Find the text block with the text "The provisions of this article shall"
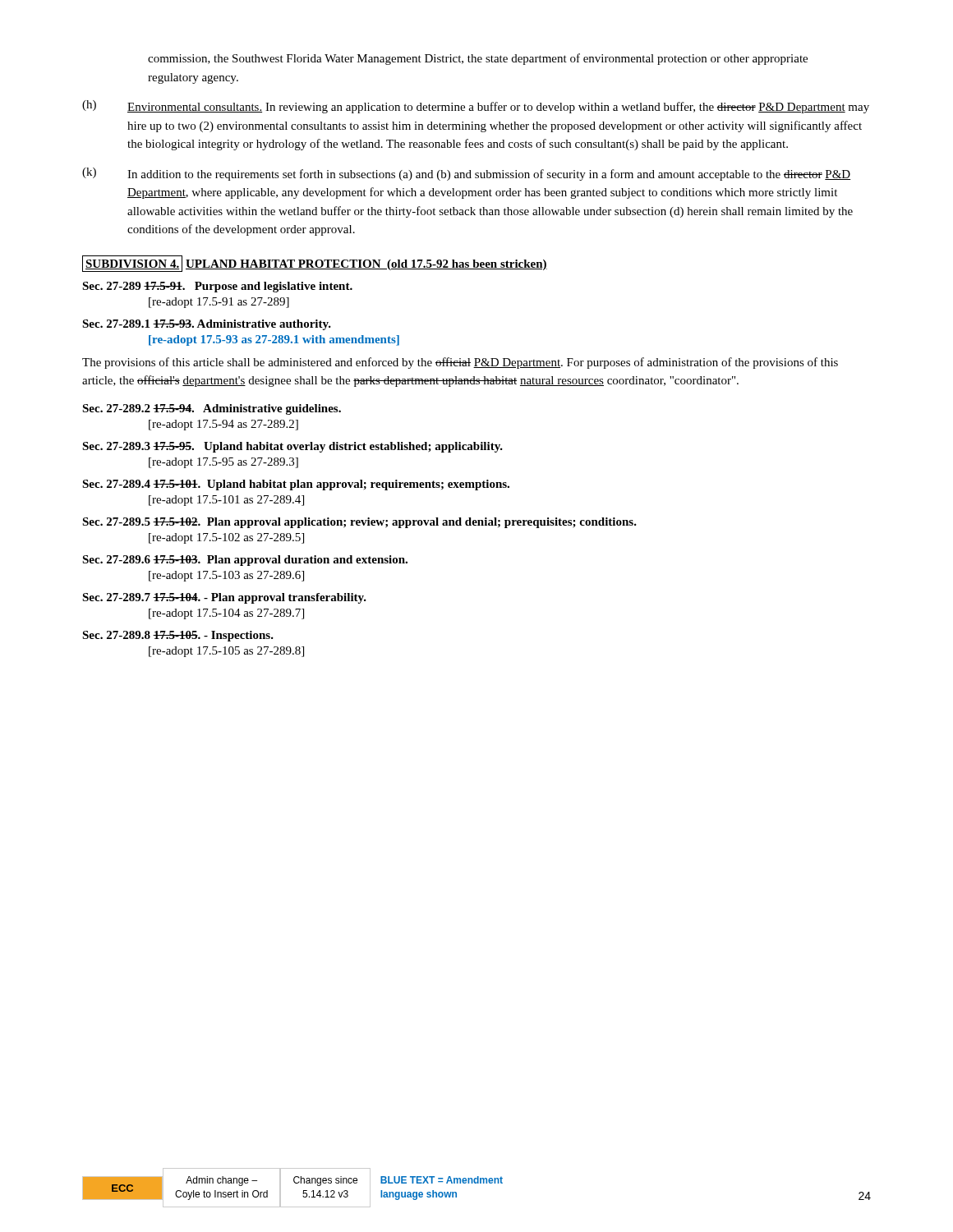953x1232 pixels. [460, 371]
